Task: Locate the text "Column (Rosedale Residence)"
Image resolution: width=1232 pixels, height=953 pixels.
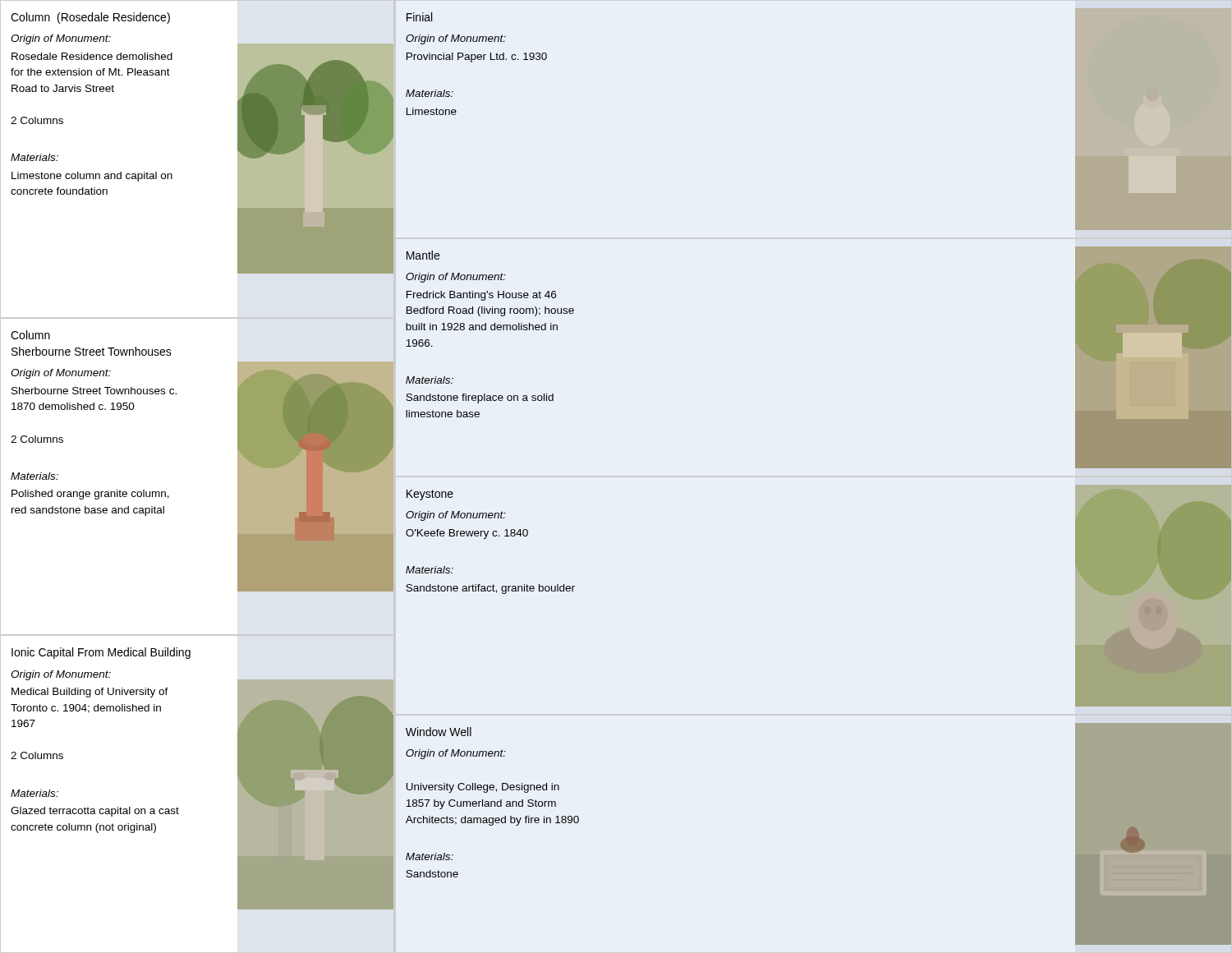Action: coord(91,17)
